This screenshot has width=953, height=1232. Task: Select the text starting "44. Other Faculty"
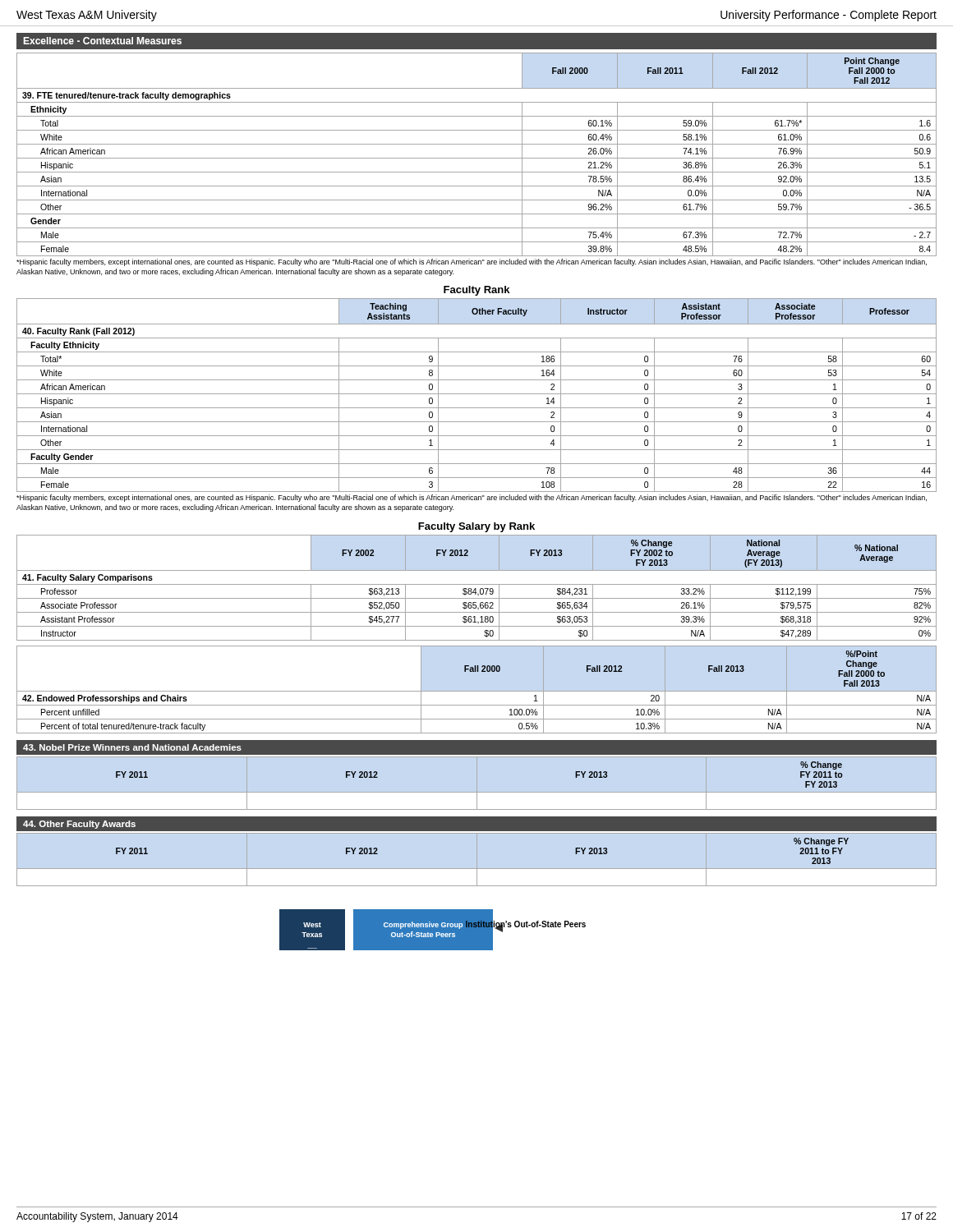(79, 824)
